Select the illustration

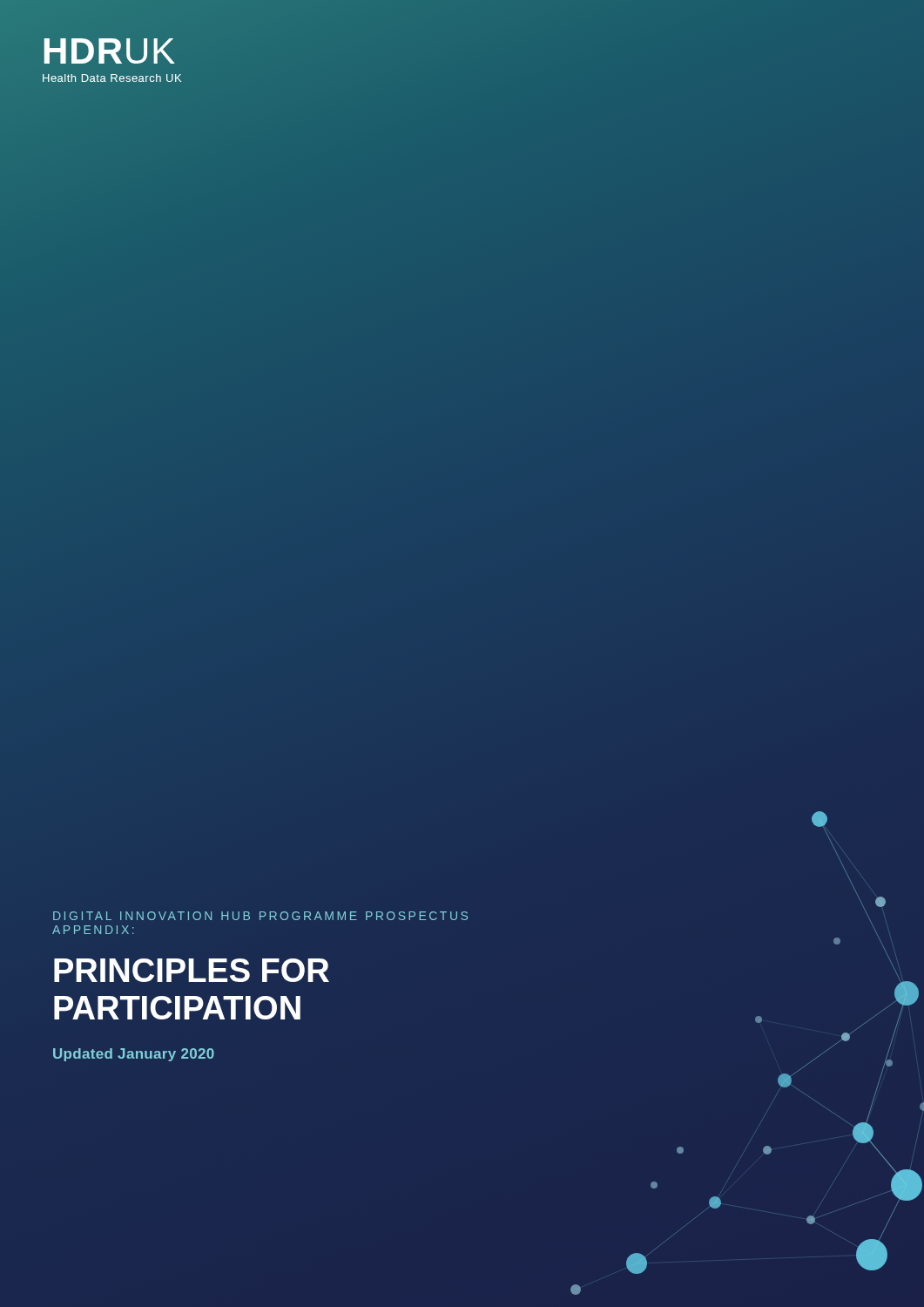[x=715, y=1037]
